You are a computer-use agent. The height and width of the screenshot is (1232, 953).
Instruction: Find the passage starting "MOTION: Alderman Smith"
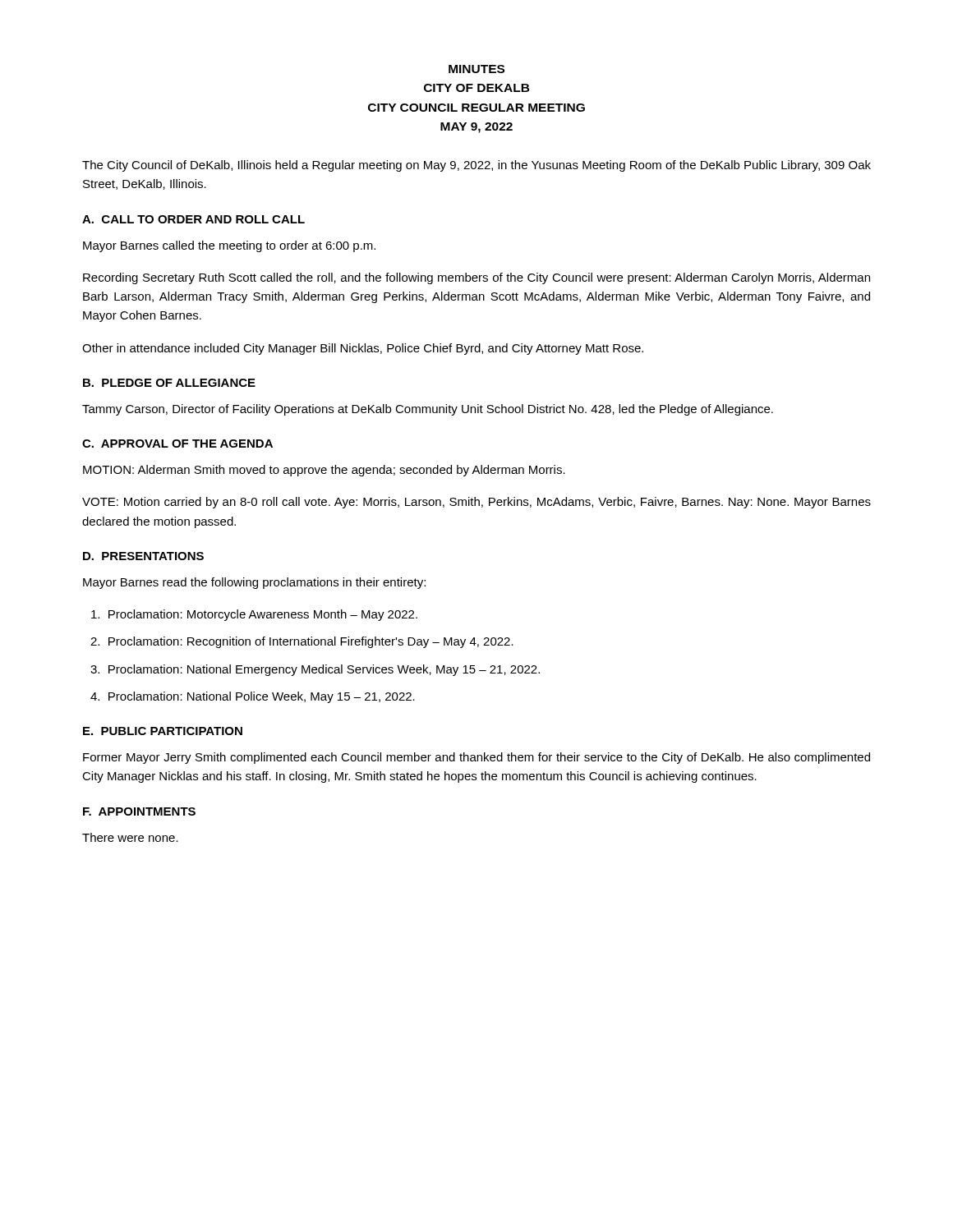tap(324, 469)
